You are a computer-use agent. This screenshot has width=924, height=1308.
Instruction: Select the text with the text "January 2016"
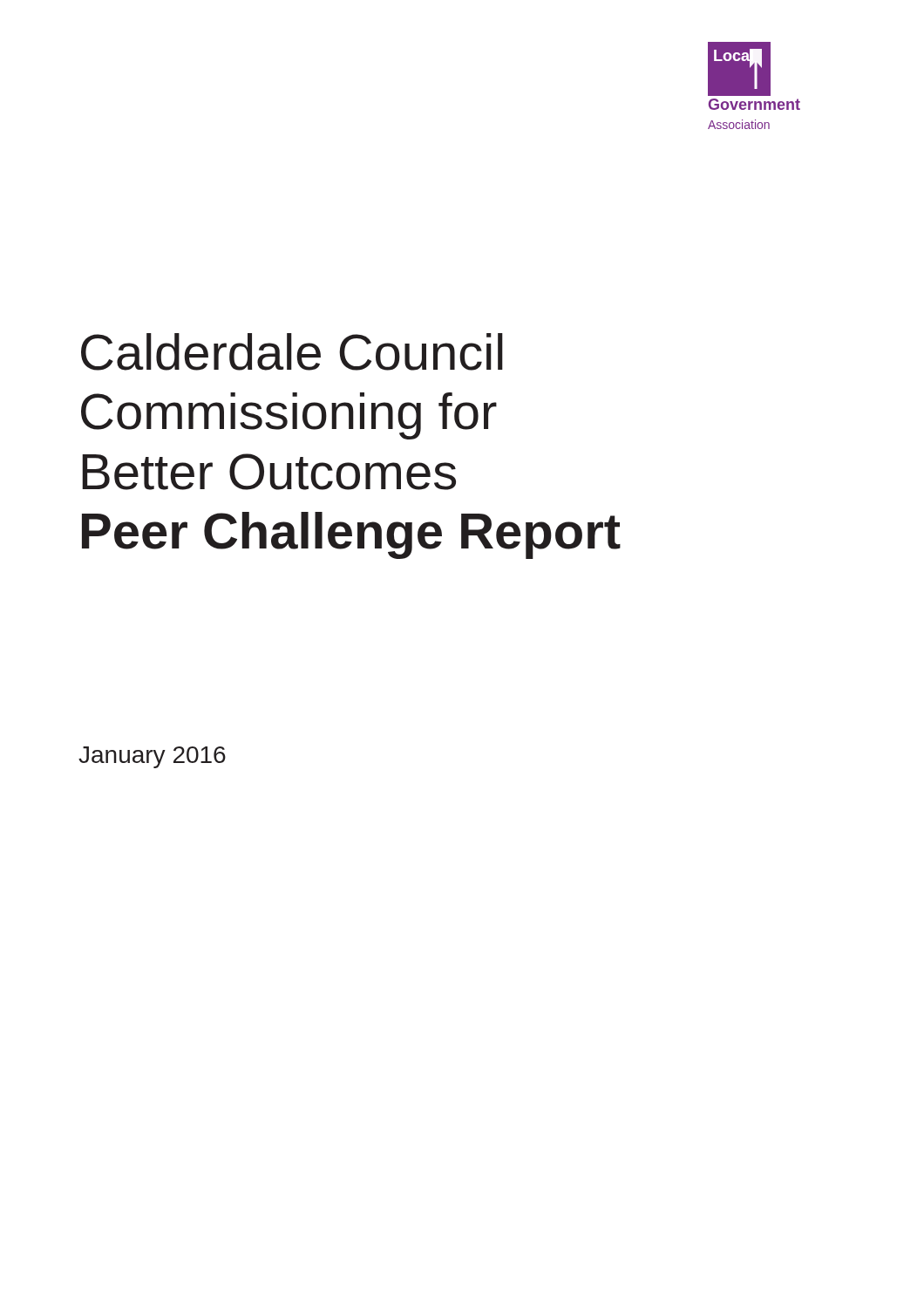(152, 755)
